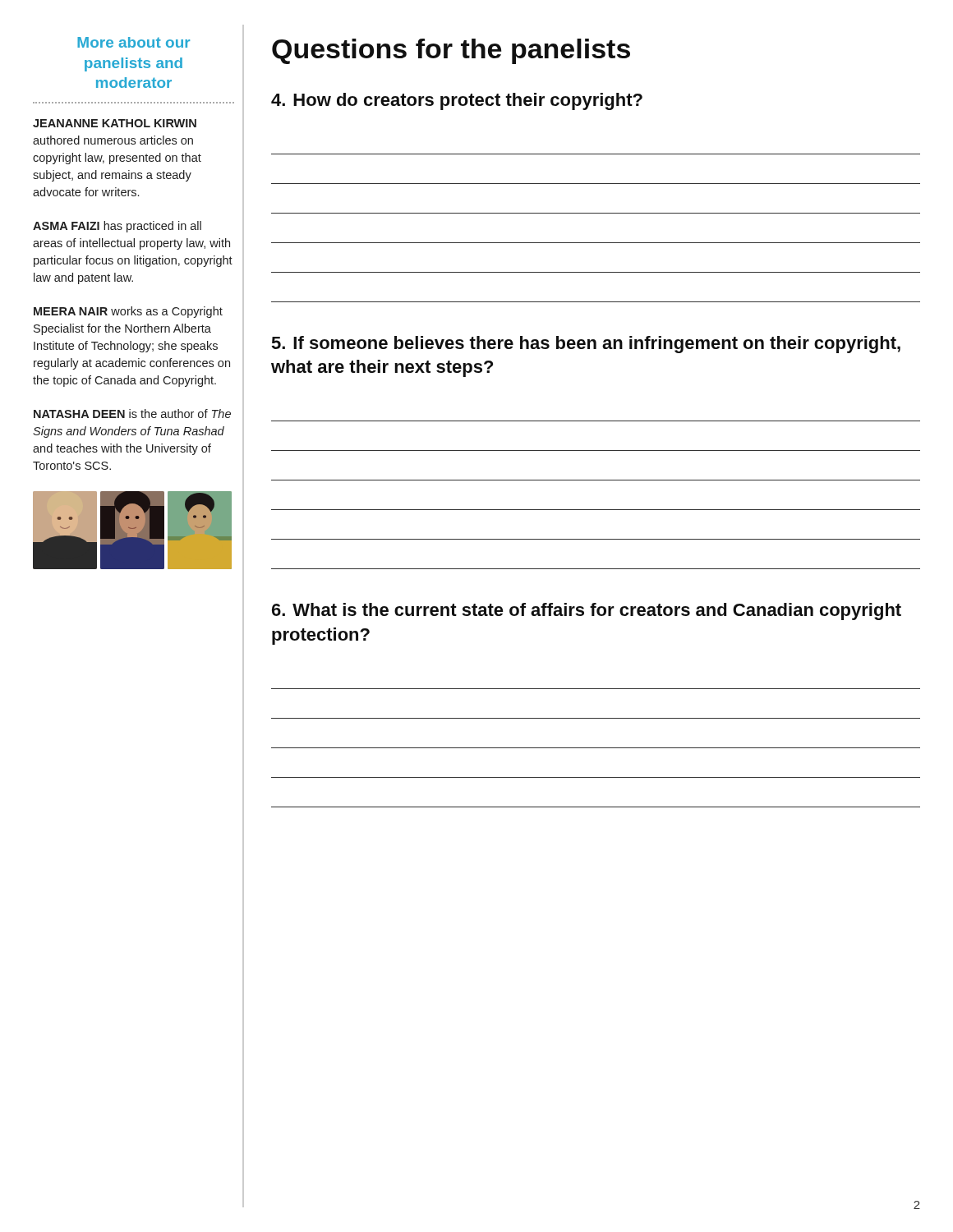Click on the list item that says "5.If someone believes there has"
The width and height of the screenshot is (953, 1232).
pyautogui.click(x=596, y=452)
